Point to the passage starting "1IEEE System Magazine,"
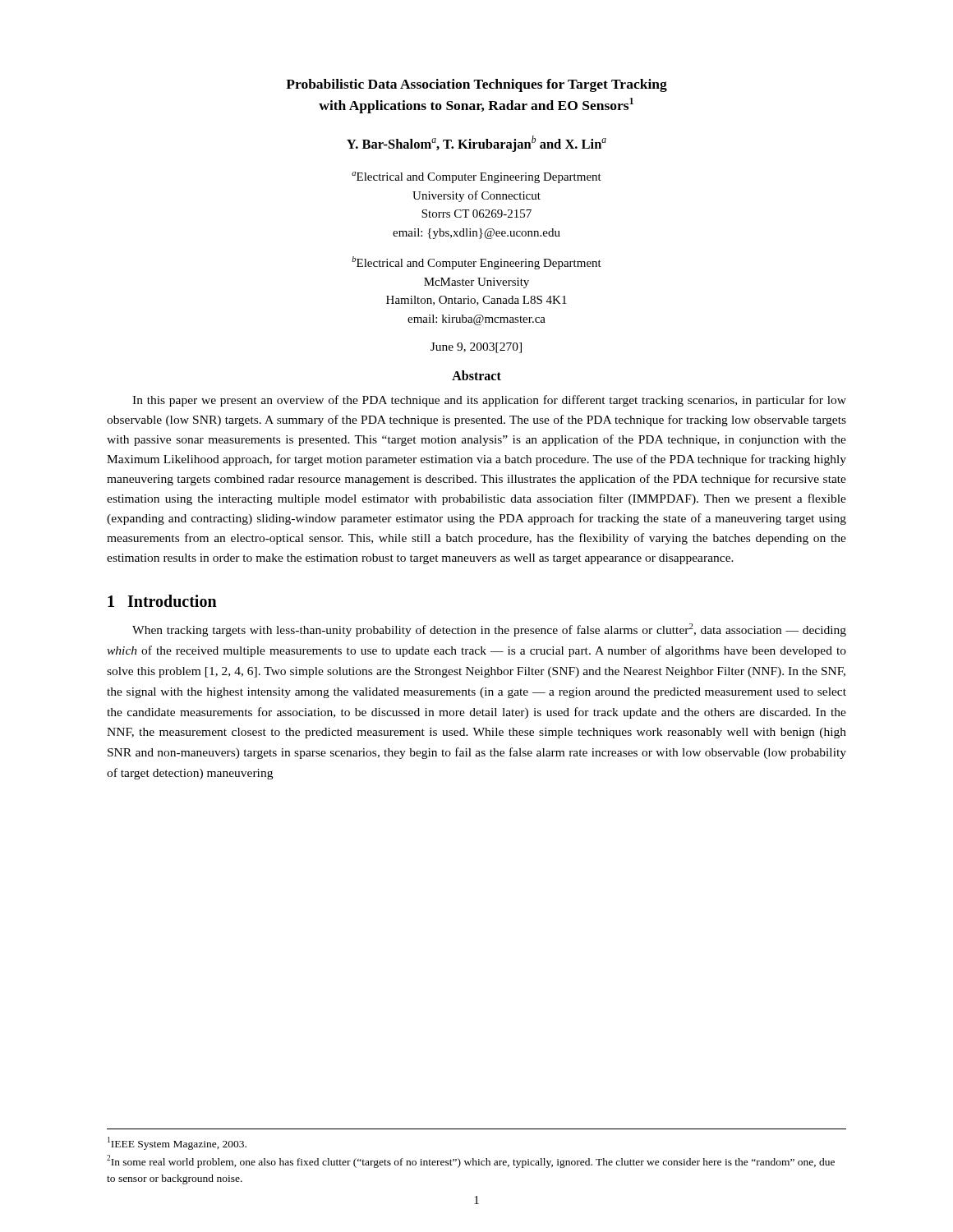 point(471,1160)
